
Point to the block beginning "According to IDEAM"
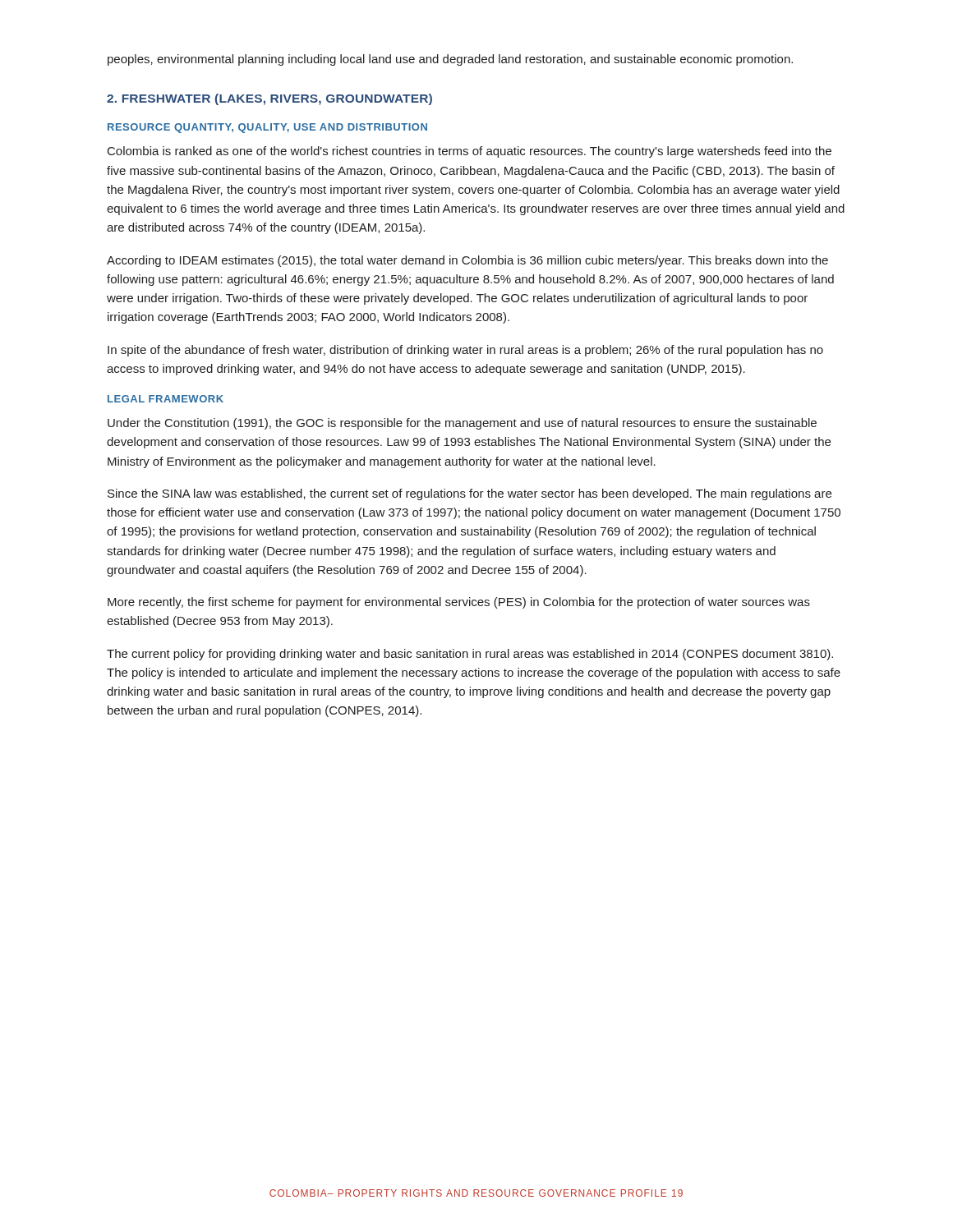471,288
